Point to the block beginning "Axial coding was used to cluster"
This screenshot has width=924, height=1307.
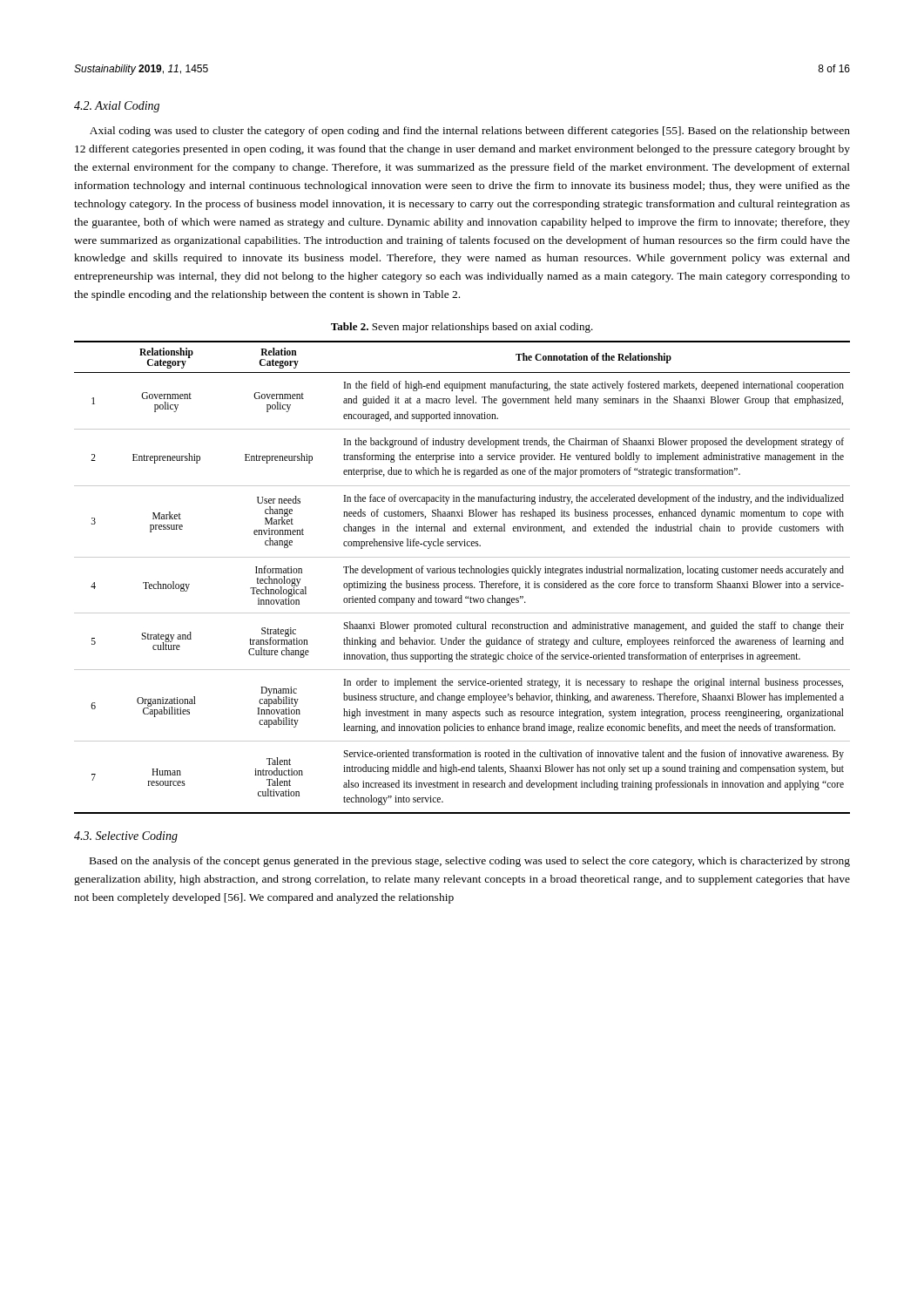coord(462,212)
